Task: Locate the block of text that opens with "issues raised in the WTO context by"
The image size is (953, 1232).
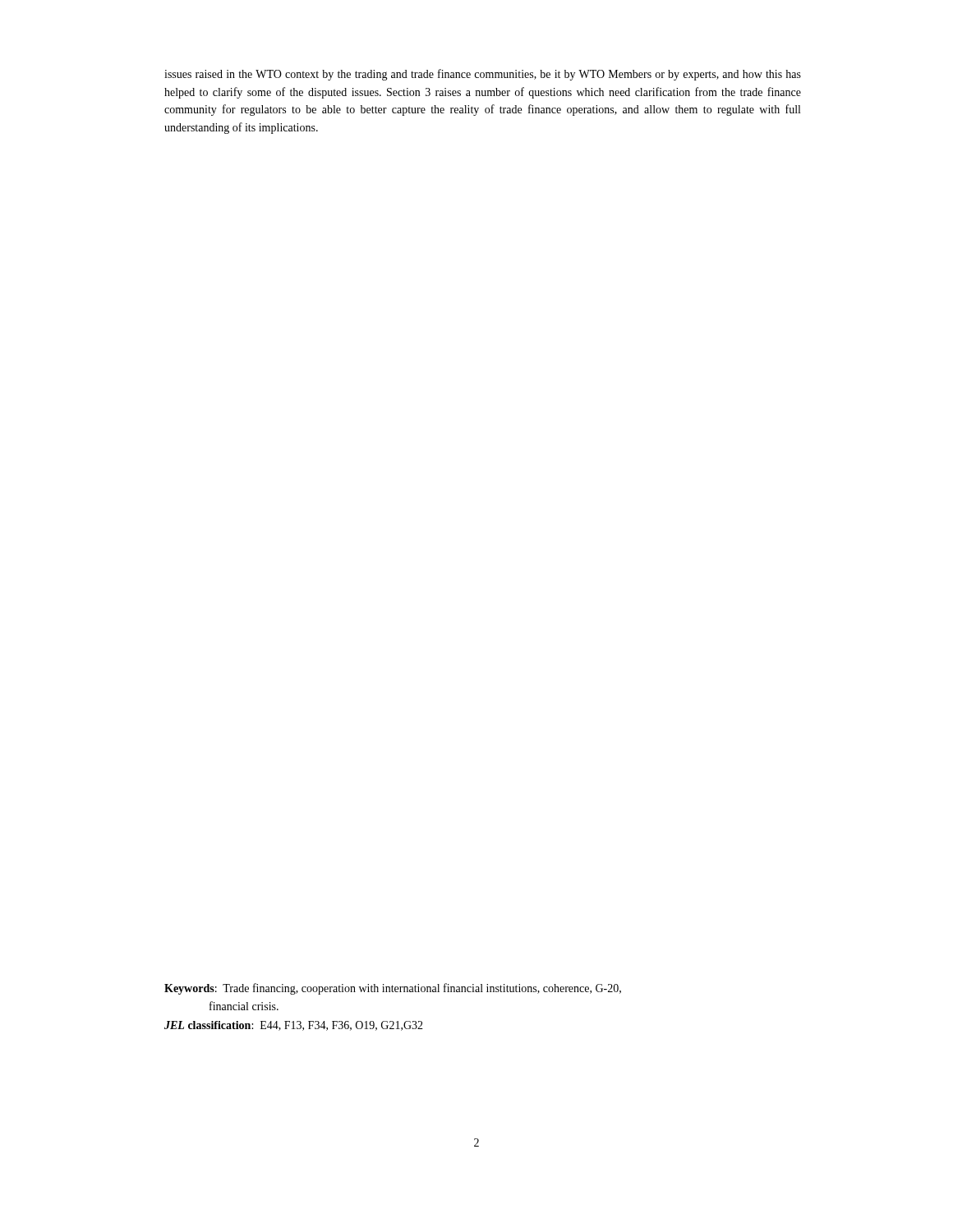Action: 483,101
